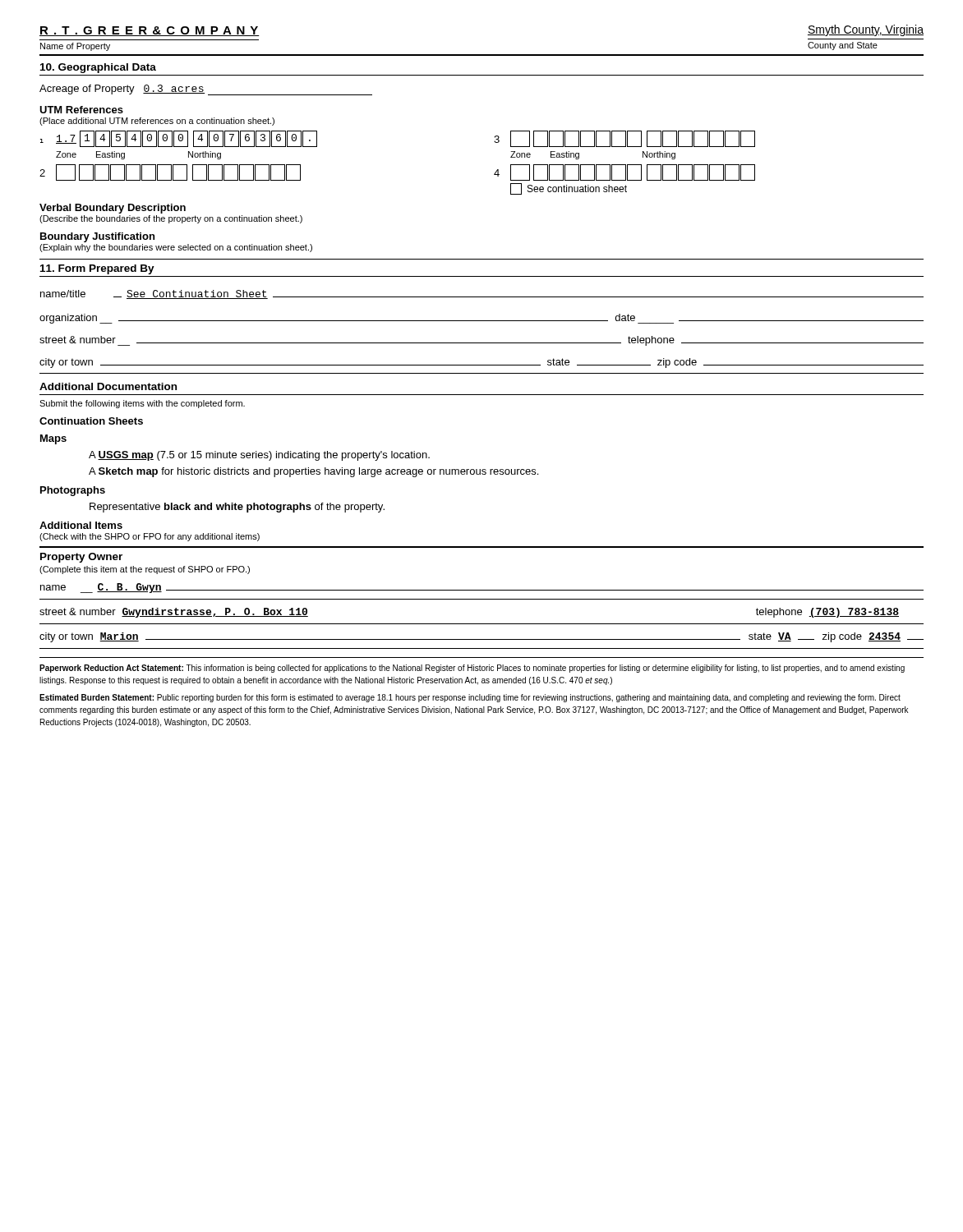Find the text block that says "Submit the following items with the completed"
Image resolution: width=963 pixels, height=1232 pixels.
pyautogui.click(x=142, y=403)
